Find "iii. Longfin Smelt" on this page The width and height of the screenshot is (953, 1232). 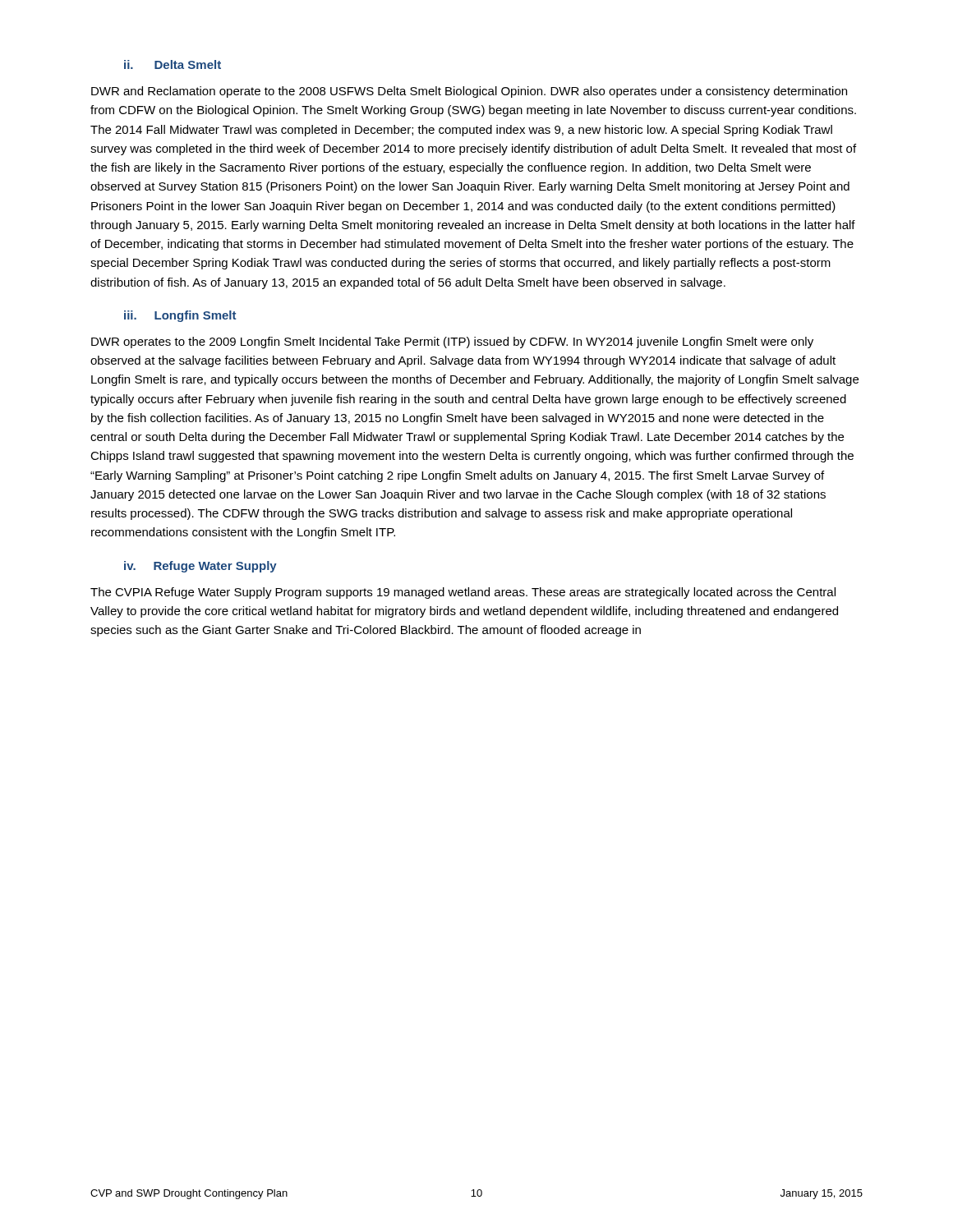tap(180, 315)
